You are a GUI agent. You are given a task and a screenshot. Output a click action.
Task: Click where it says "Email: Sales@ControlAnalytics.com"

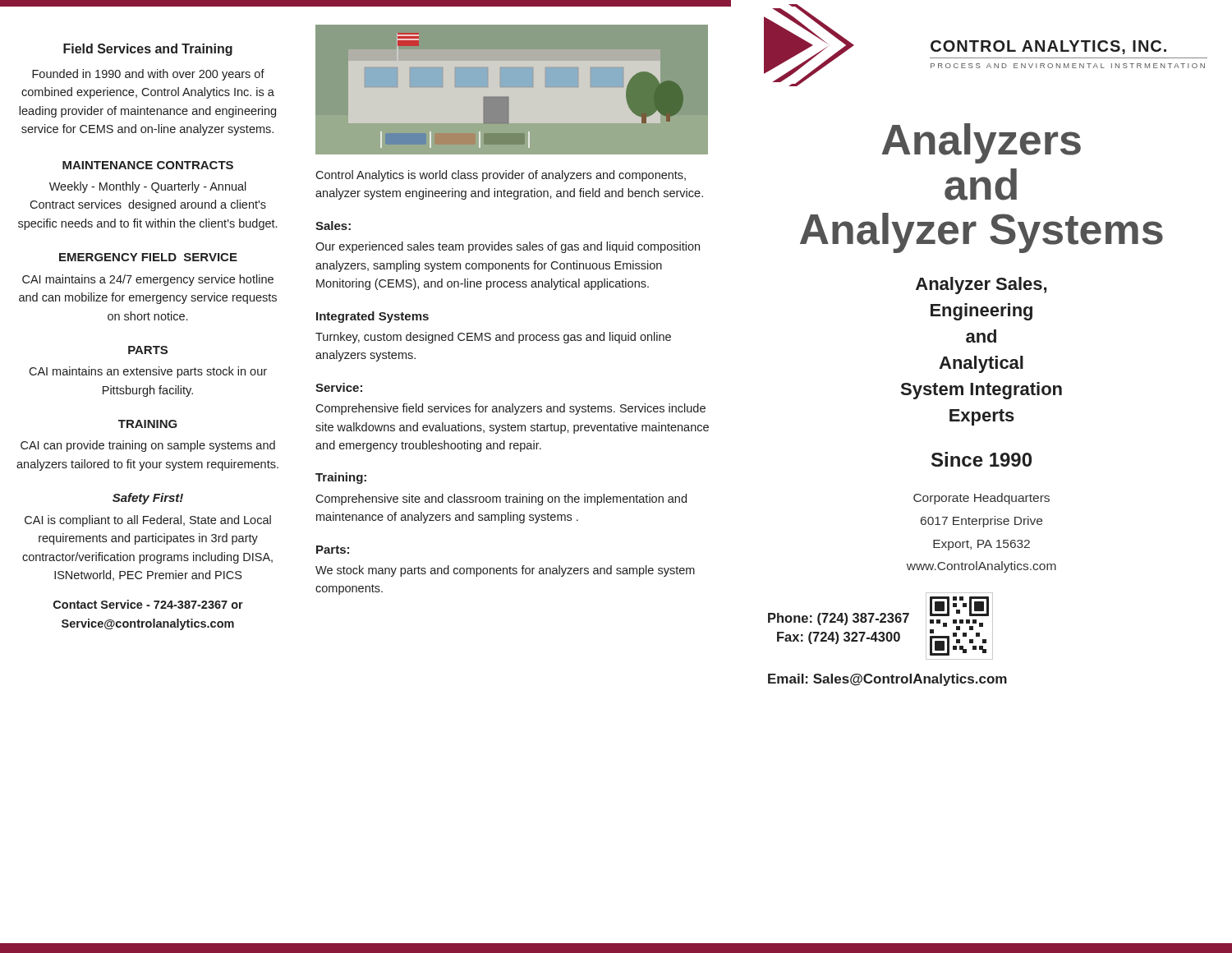(x=887, y=679)
